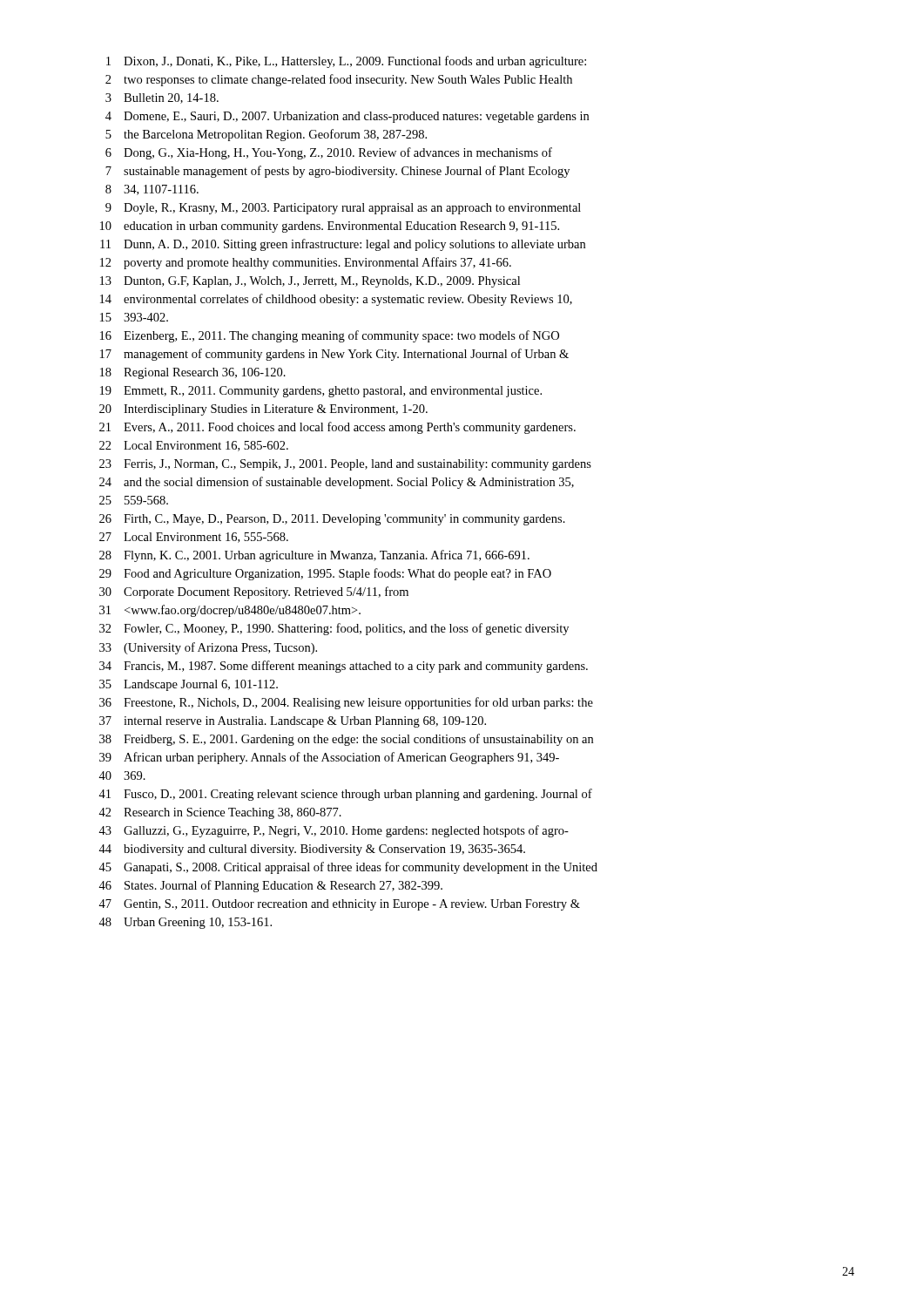
Task: Select the region starting "2 two responses to climate change-related food insecurity."
Action: point(466,80)
